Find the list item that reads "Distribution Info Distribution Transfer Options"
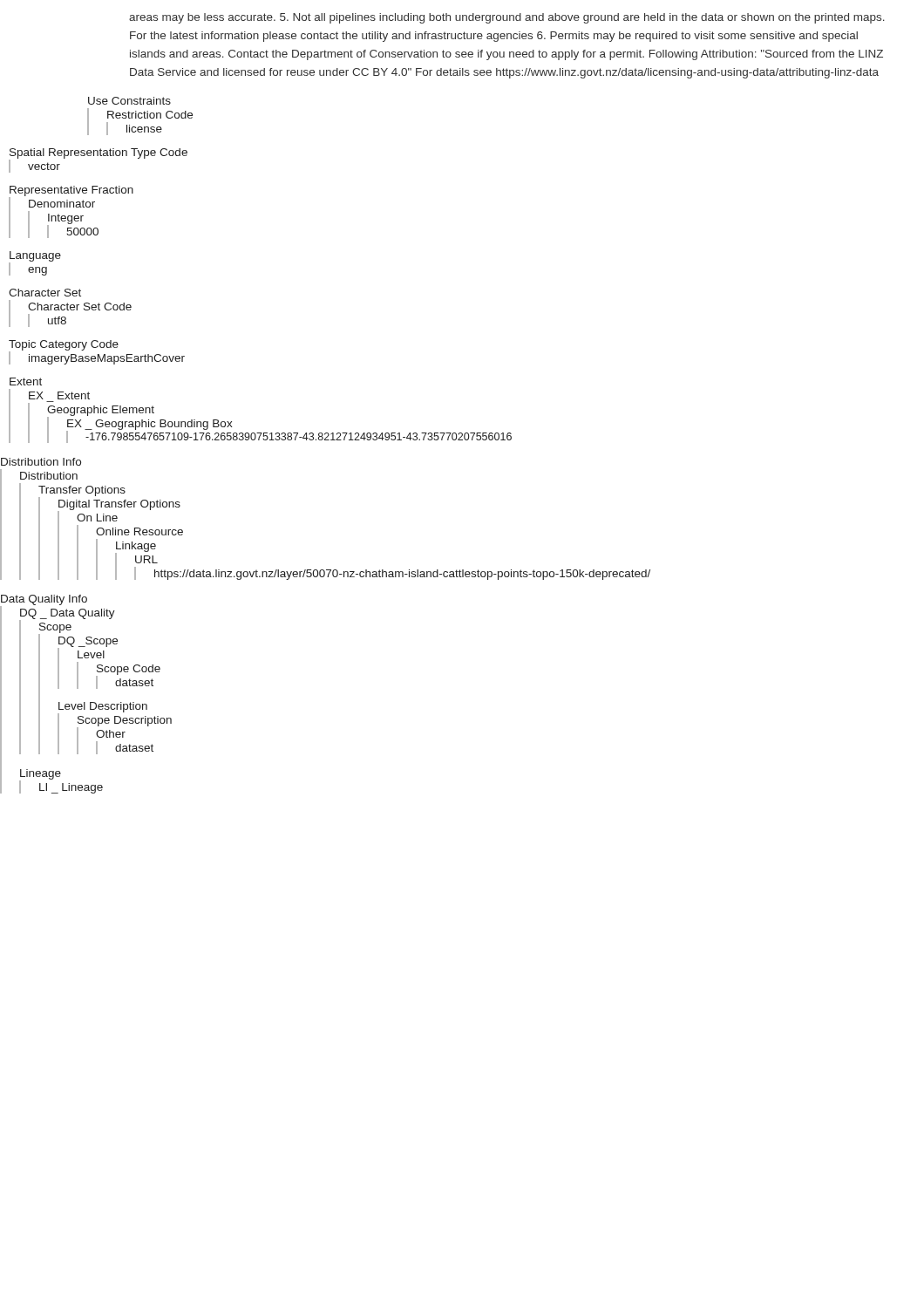The width and height of the screenshot is (924, 1308). click(x=41, y=462)
